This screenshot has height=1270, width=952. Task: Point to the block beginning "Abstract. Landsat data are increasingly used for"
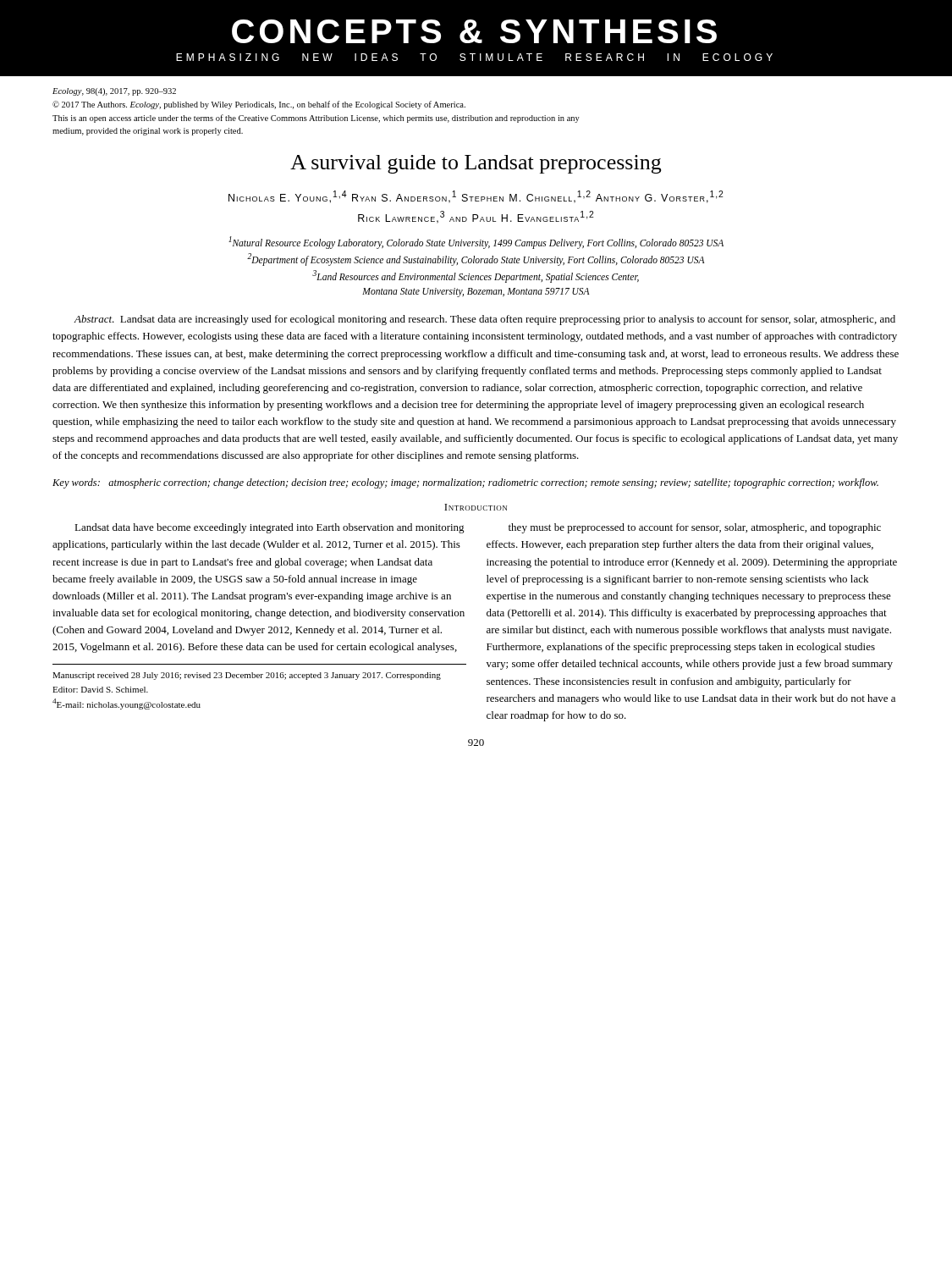pos(476,388)
